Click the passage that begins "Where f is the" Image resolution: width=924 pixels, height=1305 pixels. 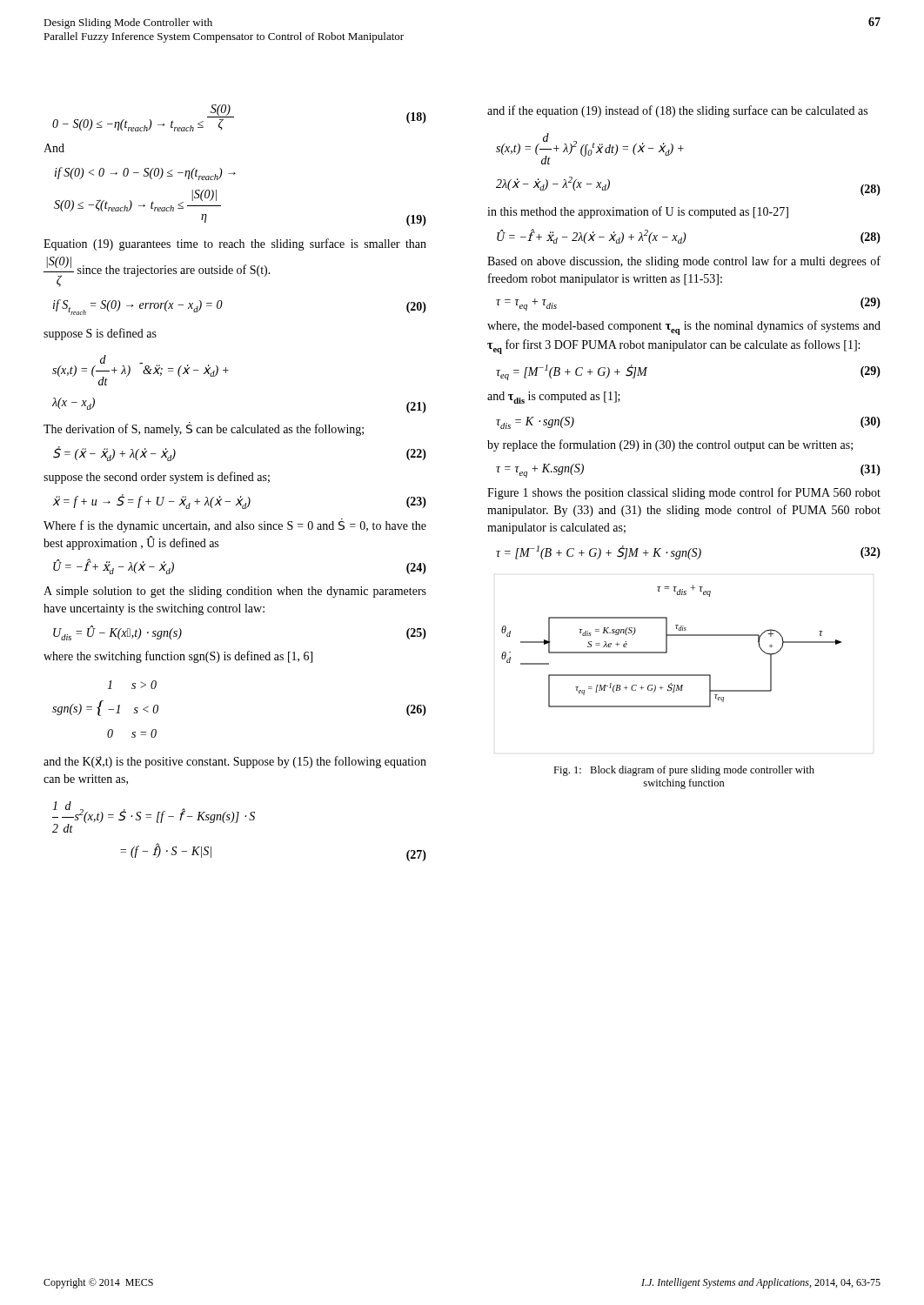235,534
